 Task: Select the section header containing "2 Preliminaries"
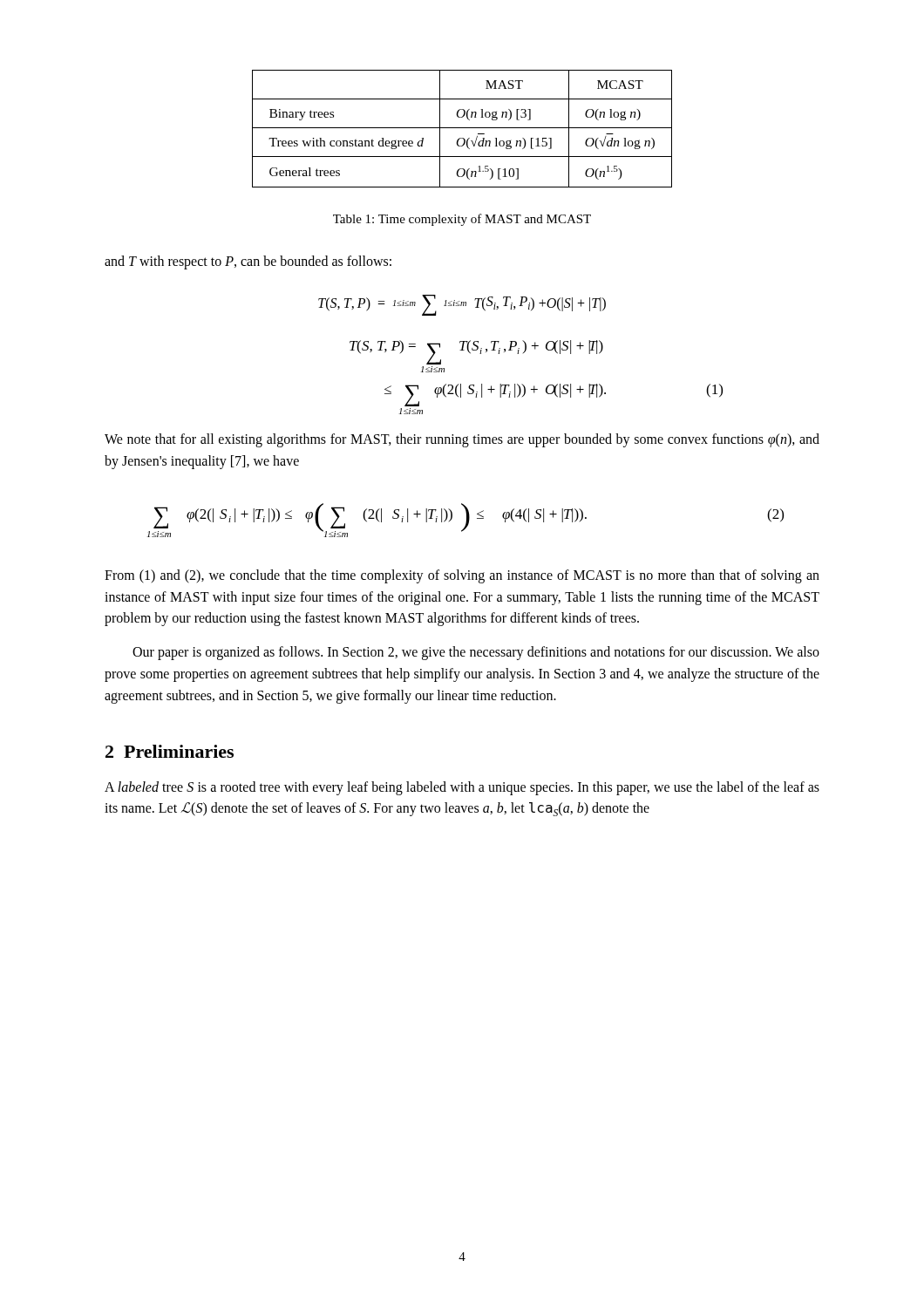pos(169,751)
